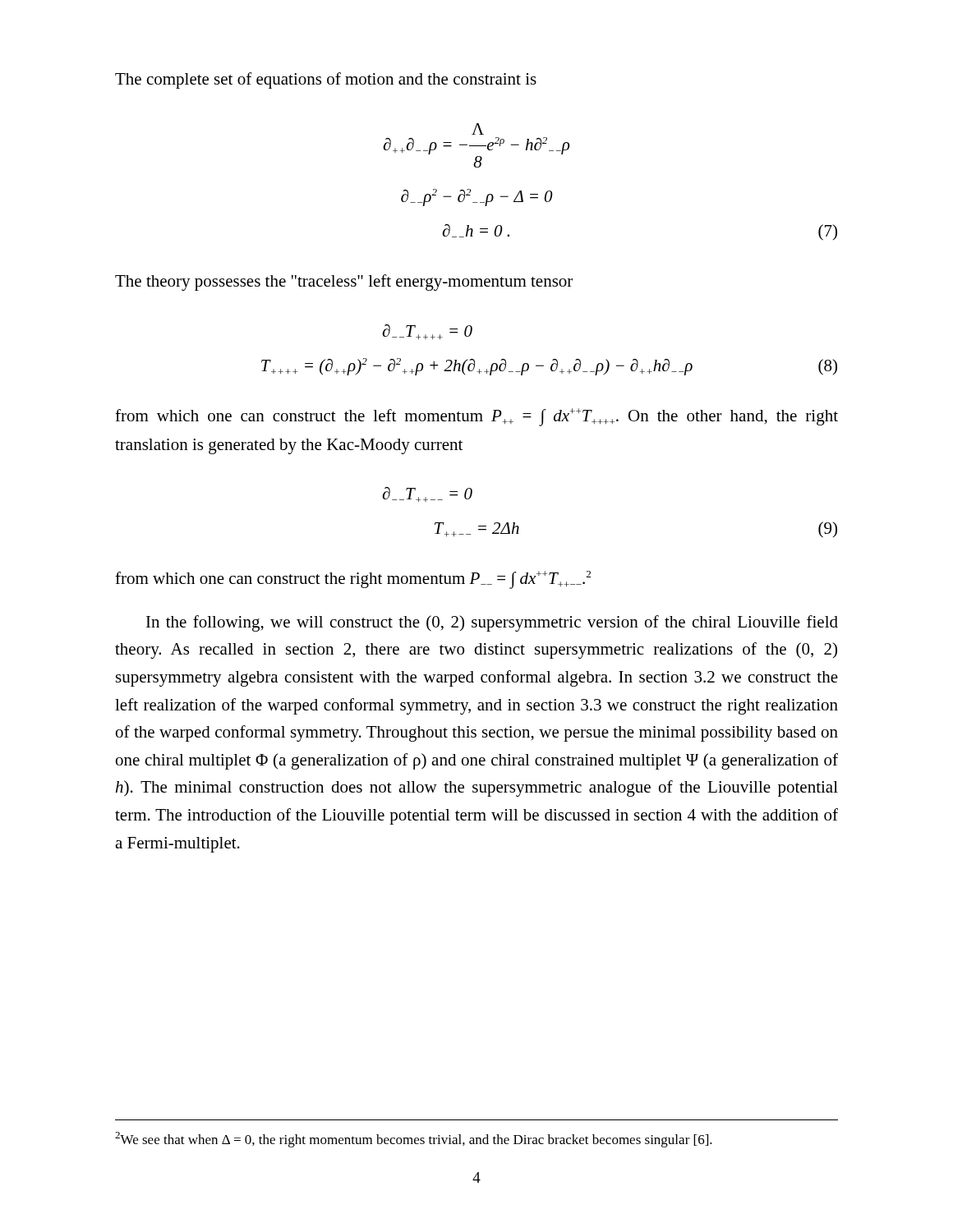Find the formula that reads "∂−−T++++ = 0 T++++ = (∂++ρ)2 −"
953x1232 pixels.
click(476, 349)
